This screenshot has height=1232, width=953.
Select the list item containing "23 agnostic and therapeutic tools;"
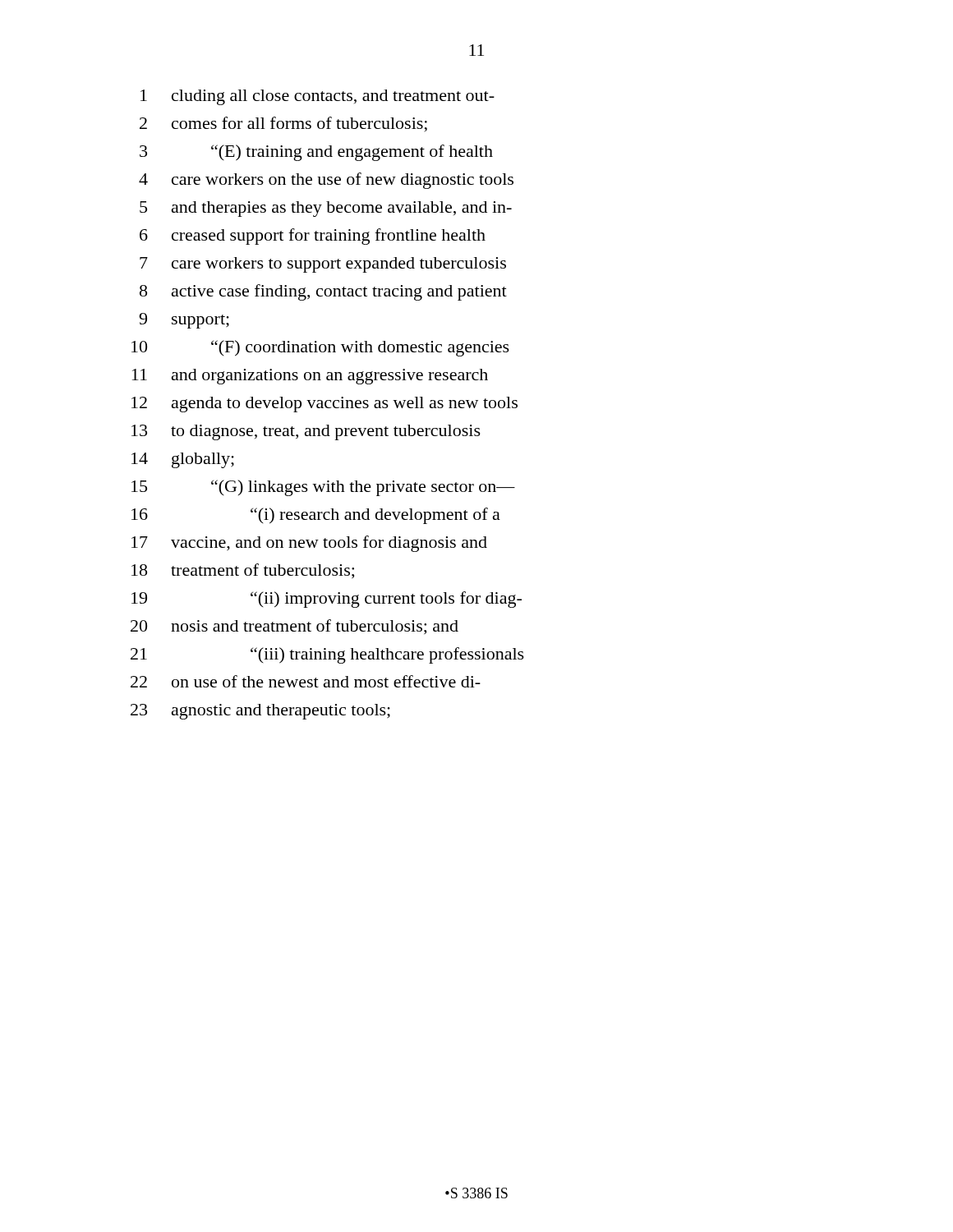coord(260,712)
